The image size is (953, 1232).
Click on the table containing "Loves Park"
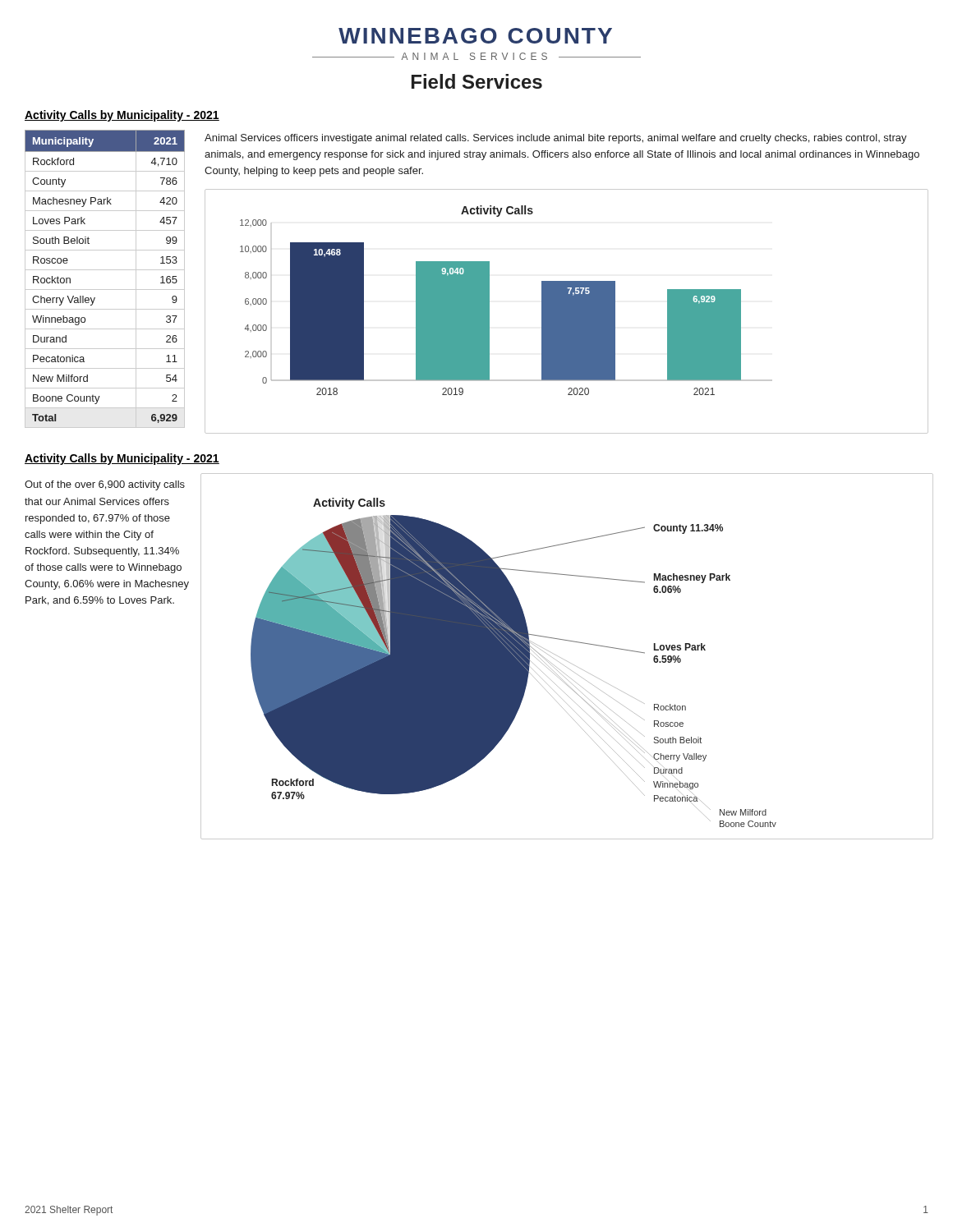click(105, 279)
